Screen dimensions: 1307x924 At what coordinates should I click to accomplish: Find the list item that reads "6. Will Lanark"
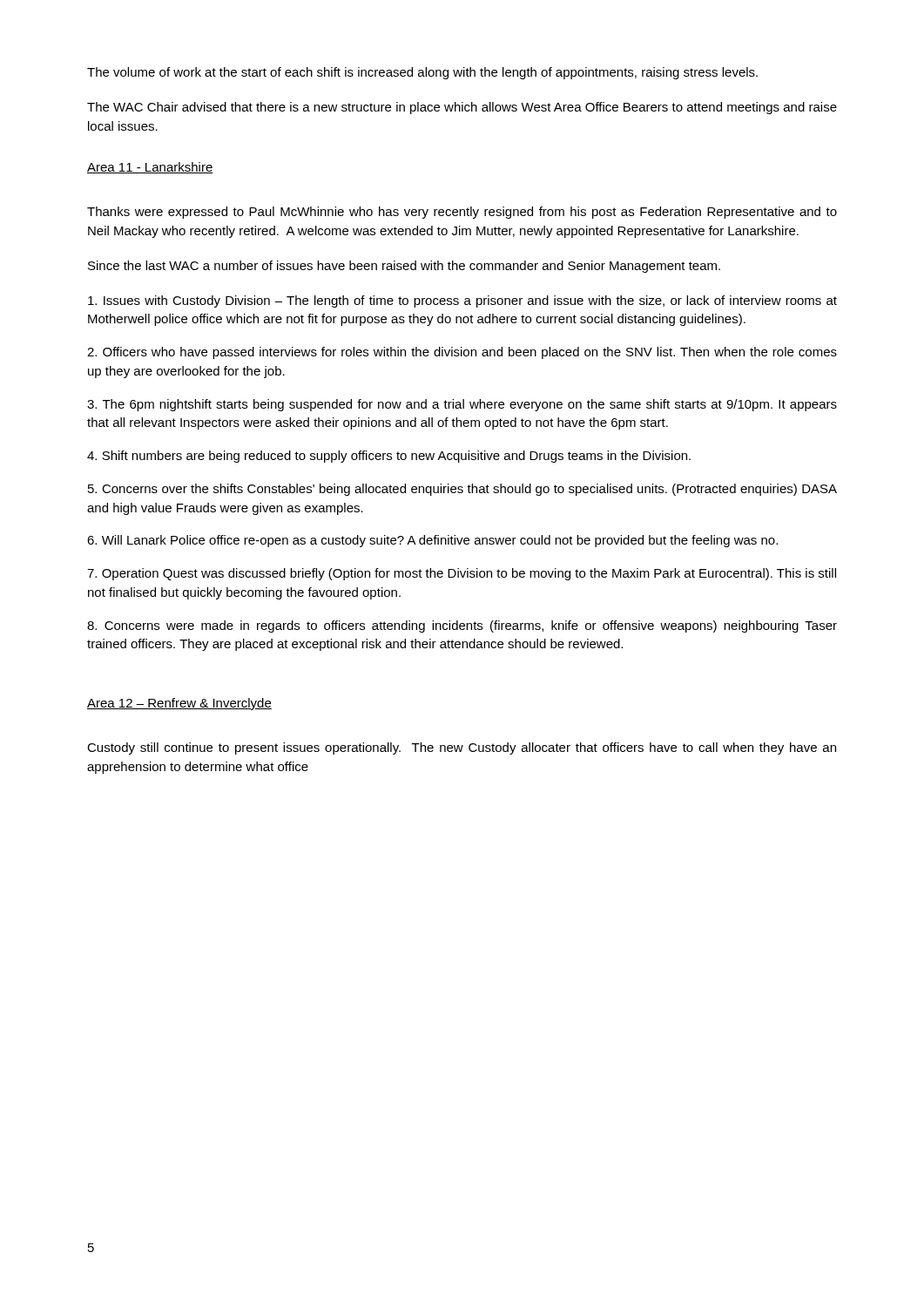pos(433,540)
